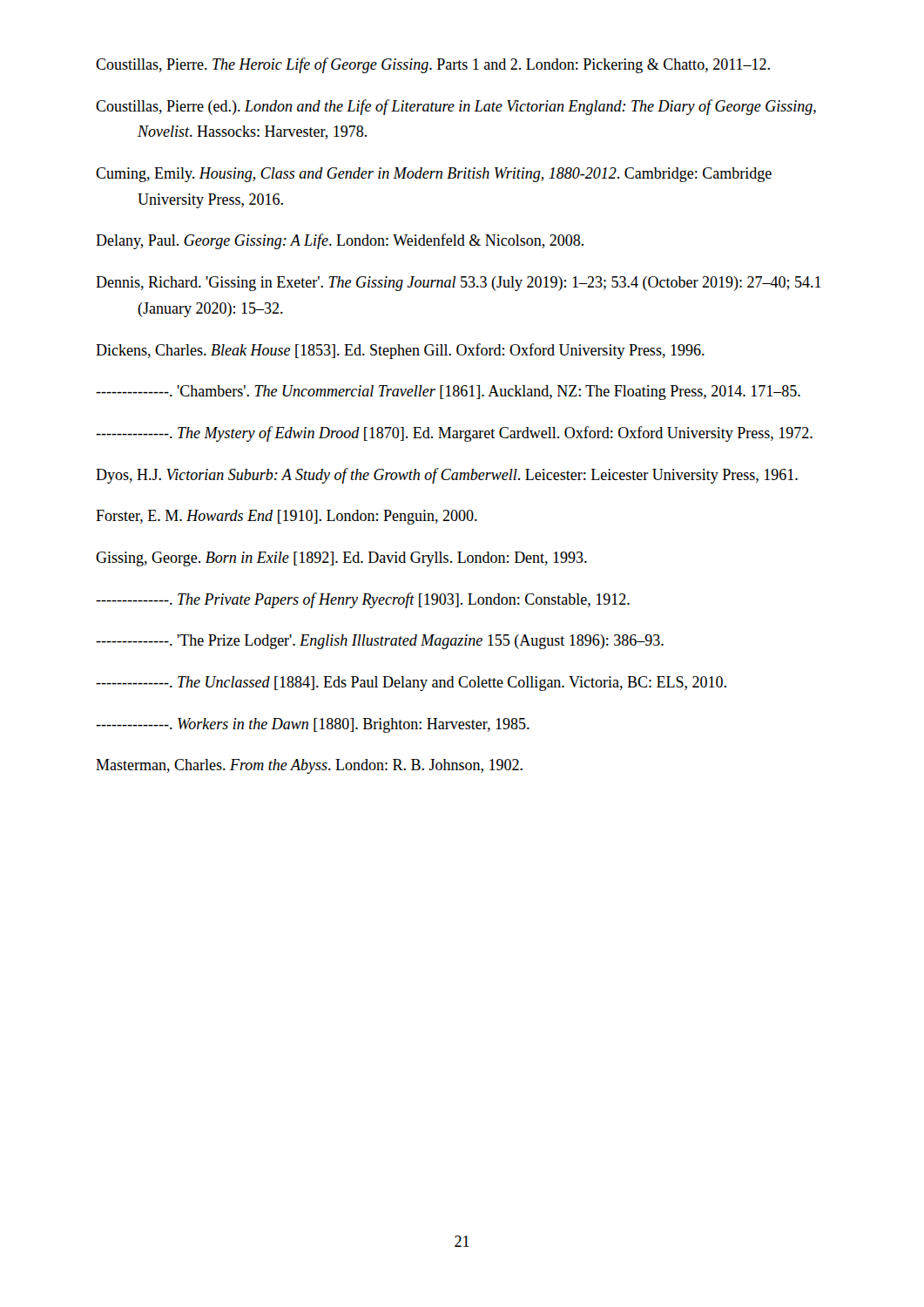
Task: Locate the list item containing "Masterman, Charles. From"
Action: 310,765
